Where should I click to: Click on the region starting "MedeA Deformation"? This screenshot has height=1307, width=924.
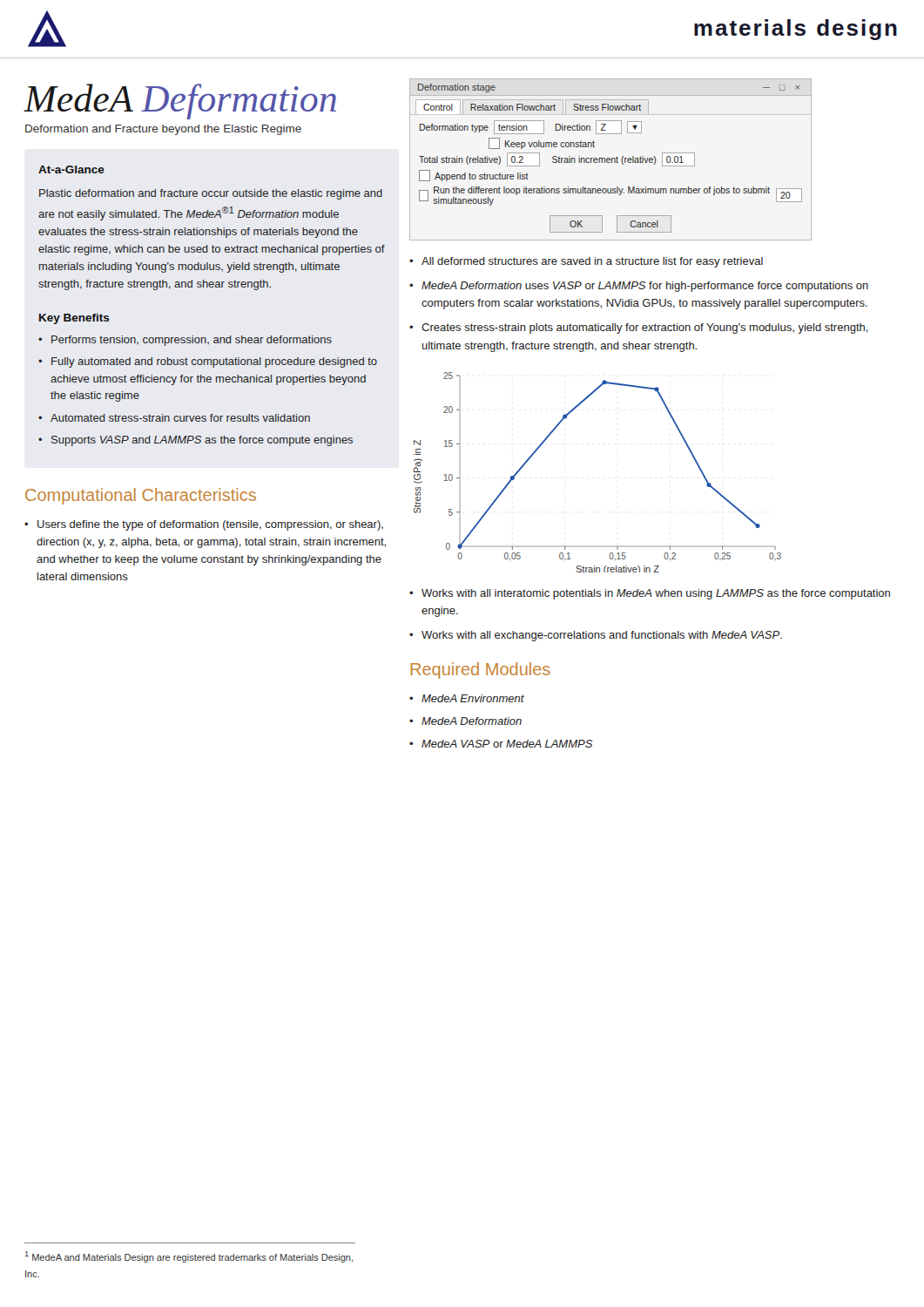click(x=181, y=99)
